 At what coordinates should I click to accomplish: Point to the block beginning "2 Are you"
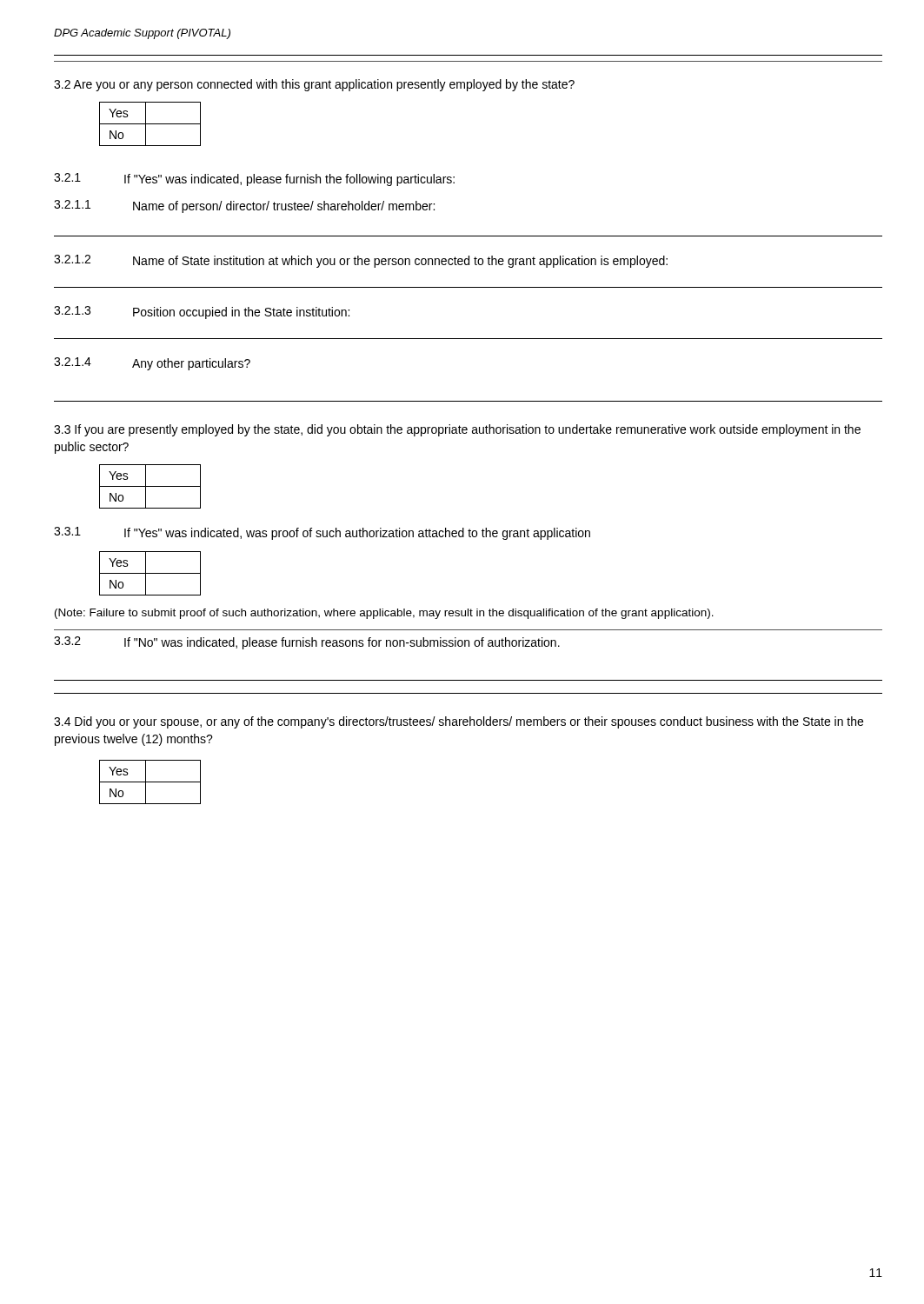314,85
